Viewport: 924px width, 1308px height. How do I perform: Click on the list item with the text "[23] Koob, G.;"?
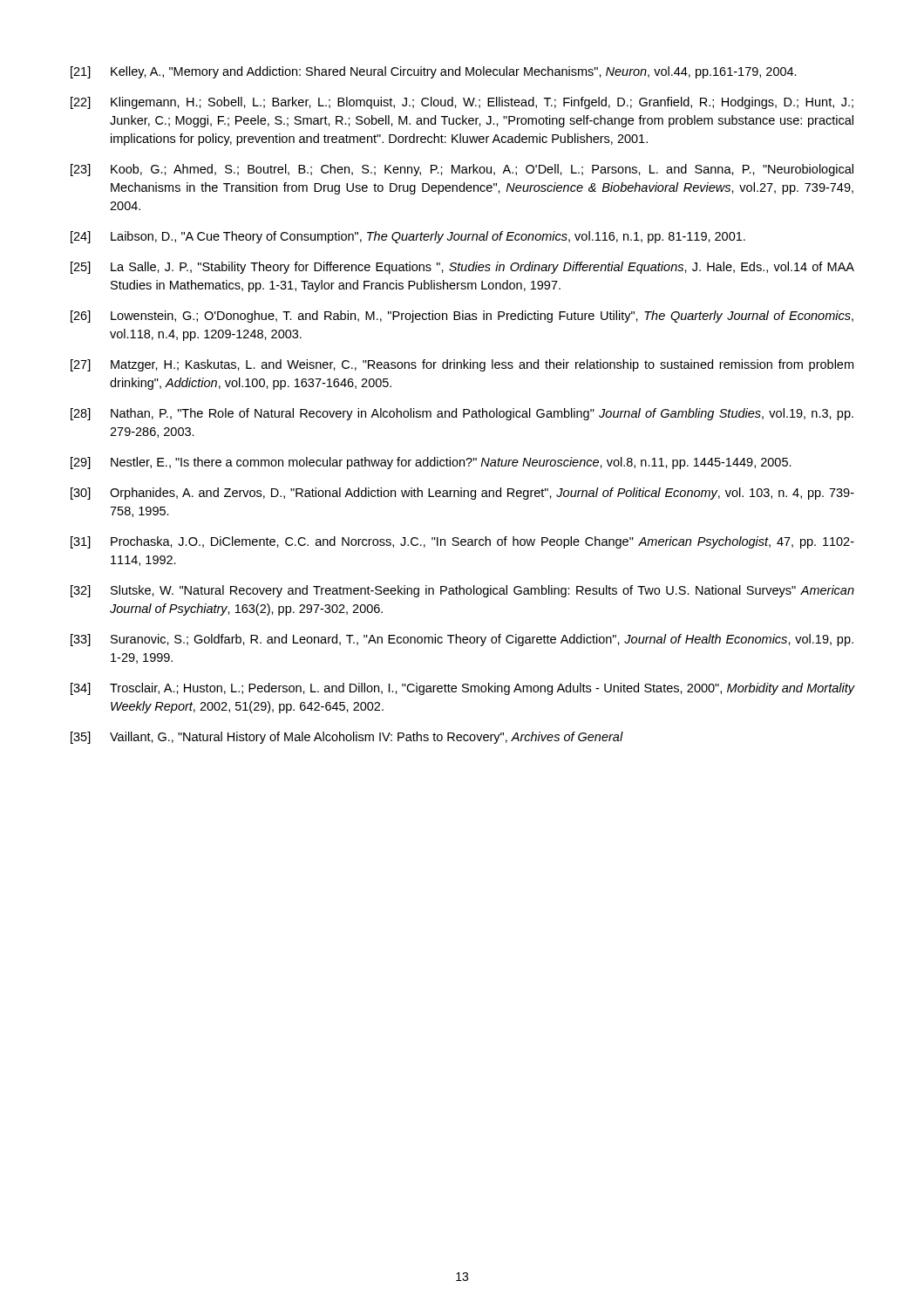coord(462,188)
